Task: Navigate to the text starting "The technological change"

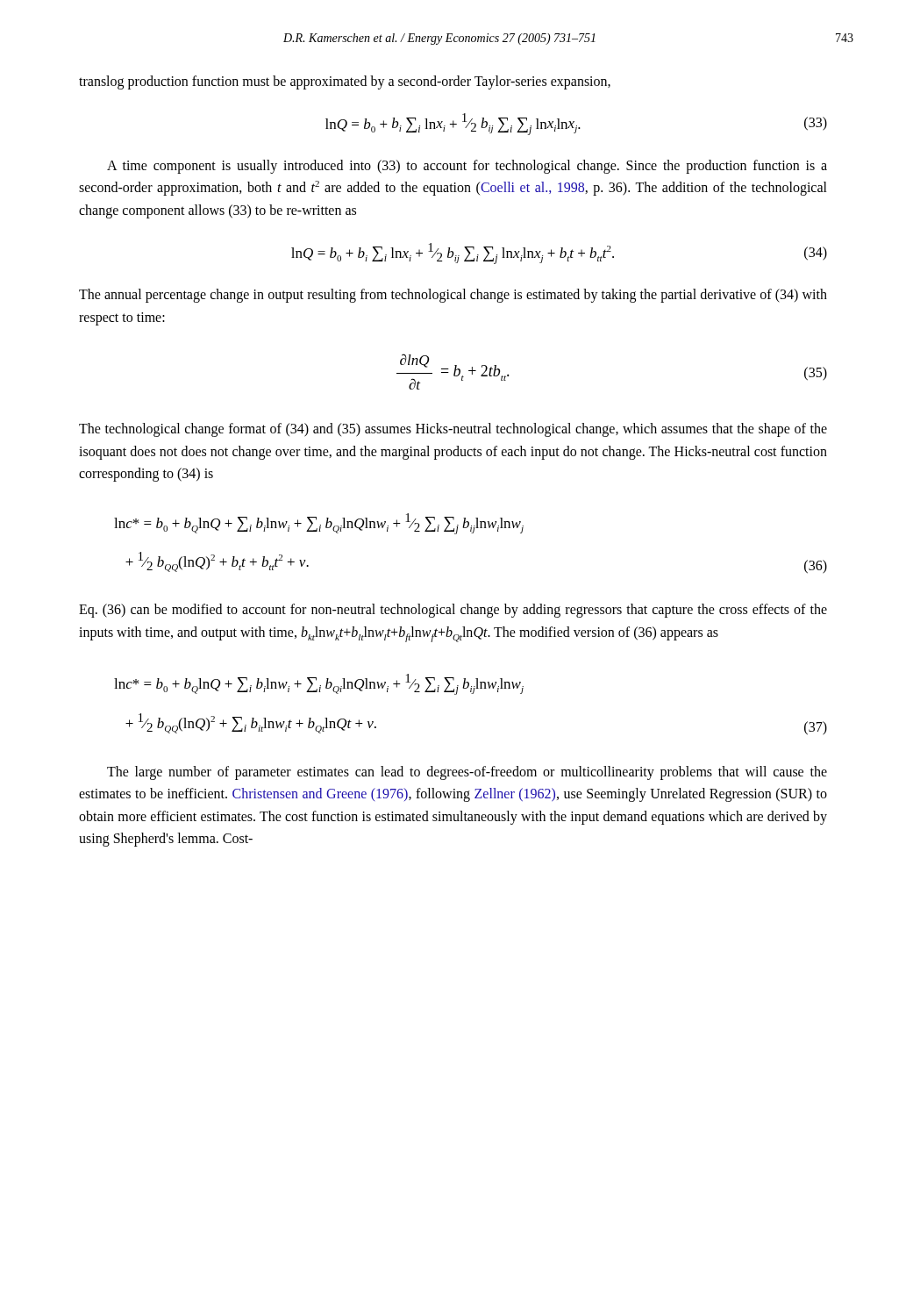Action: (453, 451)
